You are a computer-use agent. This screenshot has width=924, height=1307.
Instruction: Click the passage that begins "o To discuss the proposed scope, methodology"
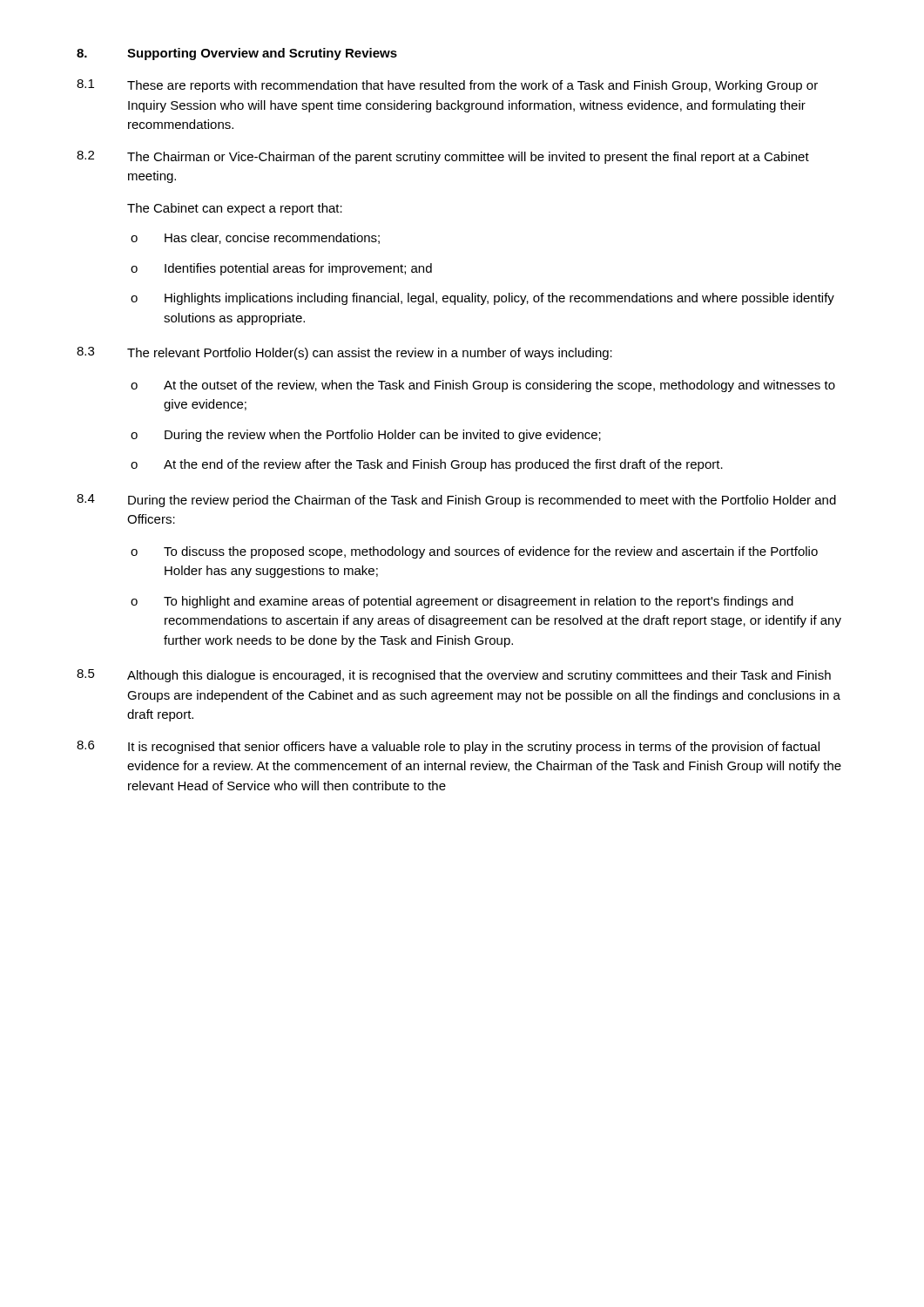pos(487,561)
